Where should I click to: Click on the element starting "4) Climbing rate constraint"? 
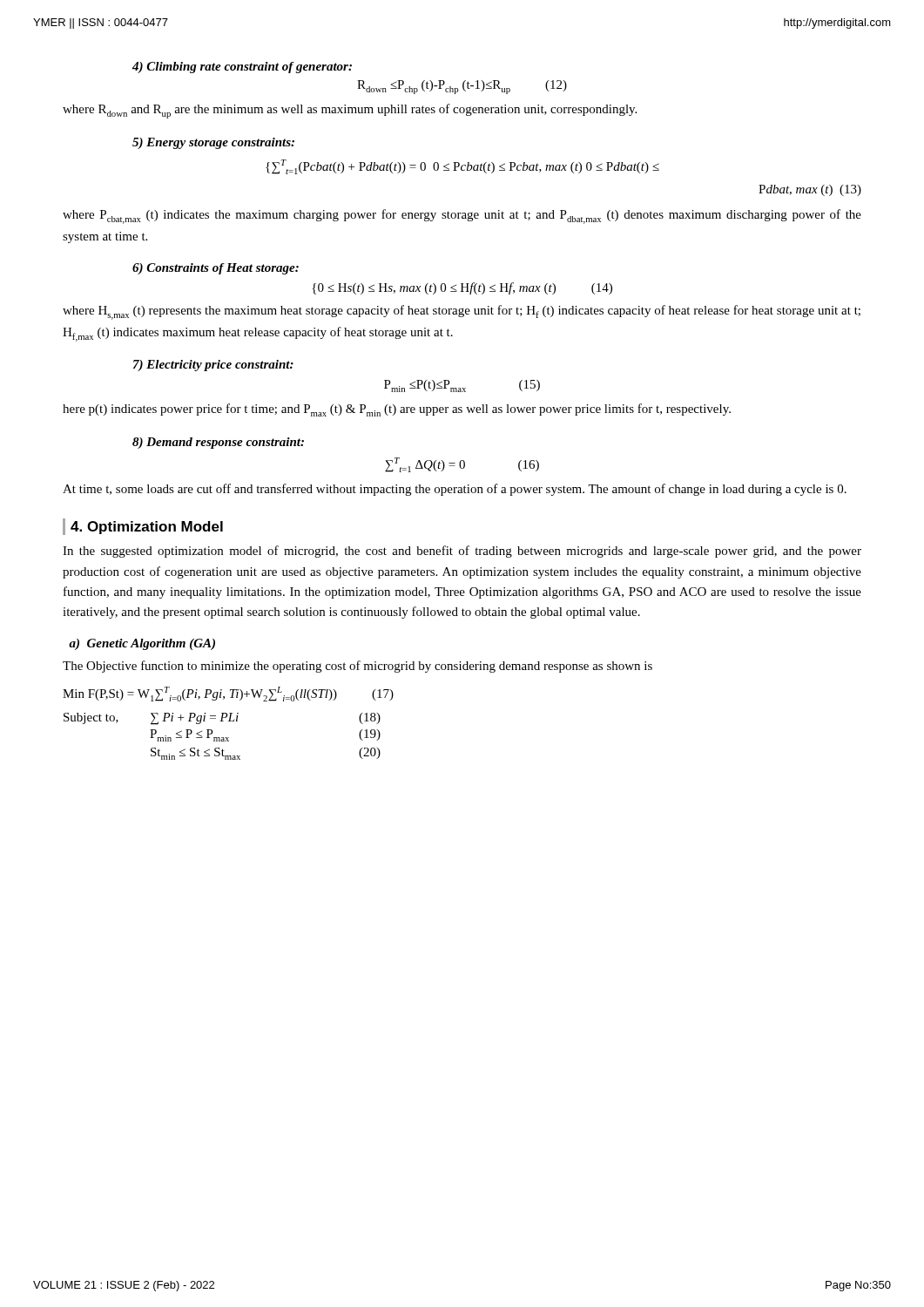pos(243,66)
